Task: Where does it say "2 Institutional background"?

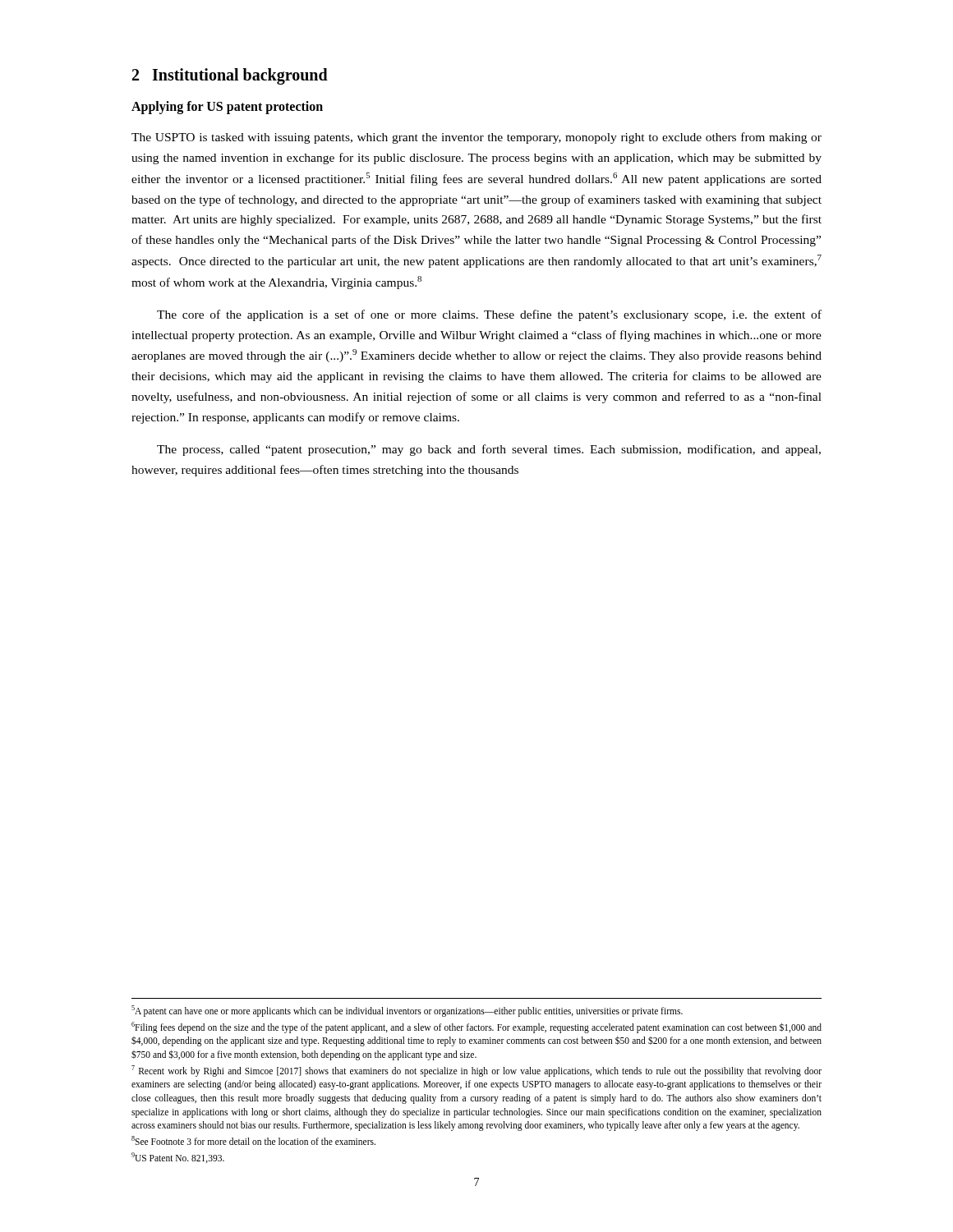Action: (229, 75)
